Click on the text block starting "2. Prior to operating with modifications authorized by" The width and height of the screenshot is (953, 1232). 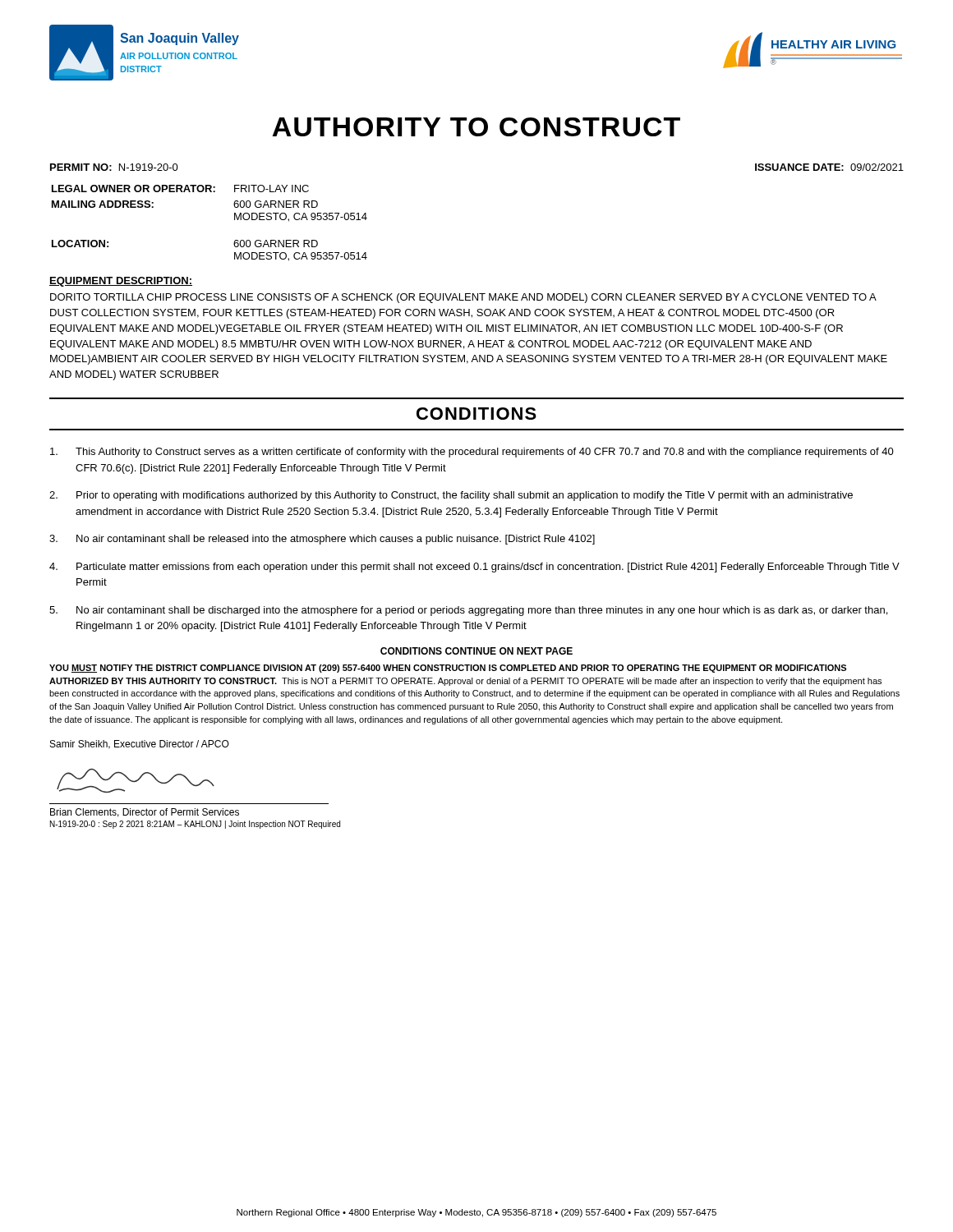(476, 503)
